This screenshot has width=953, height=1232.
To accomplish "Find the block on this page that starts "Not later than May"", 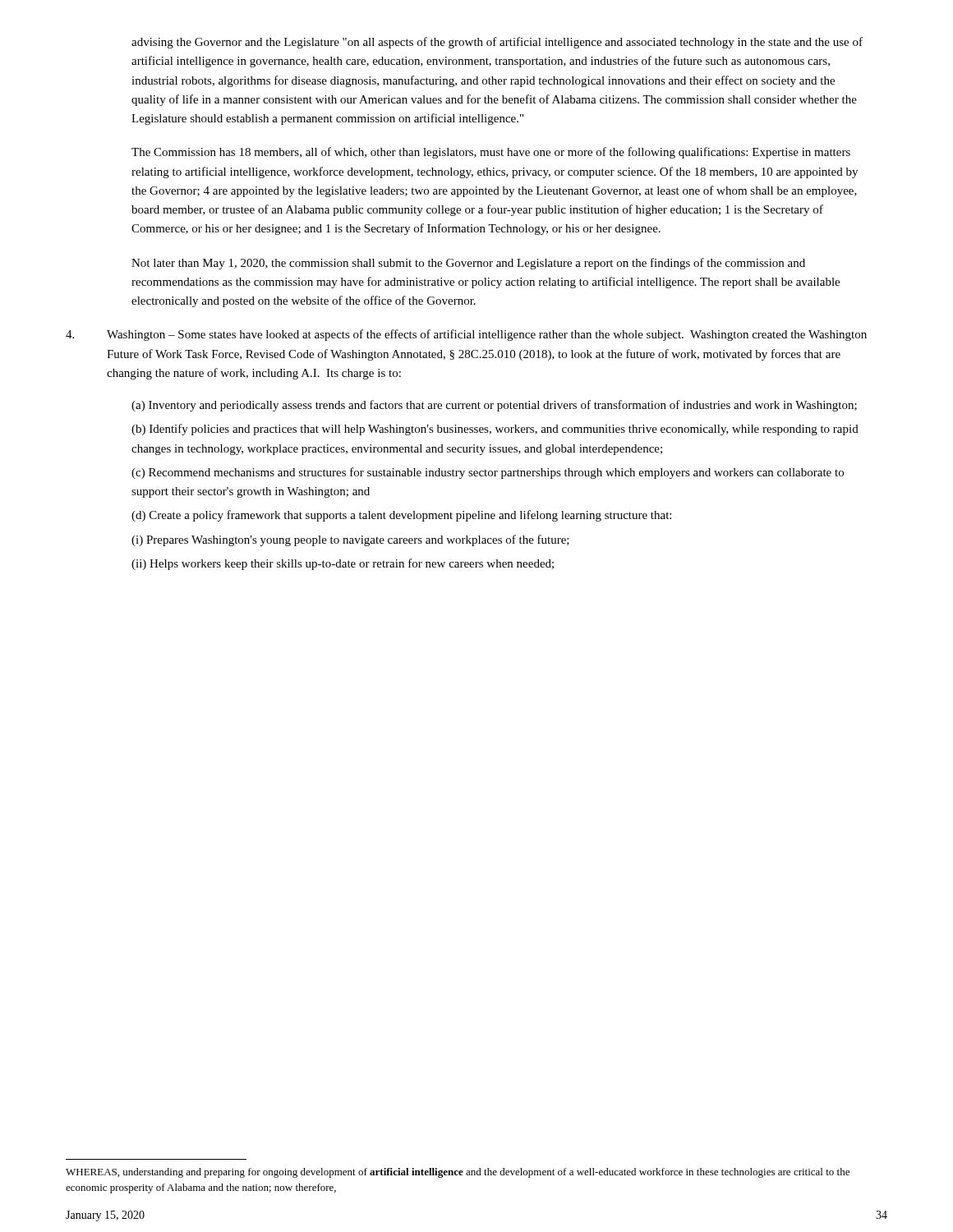I will click(486, 282).
